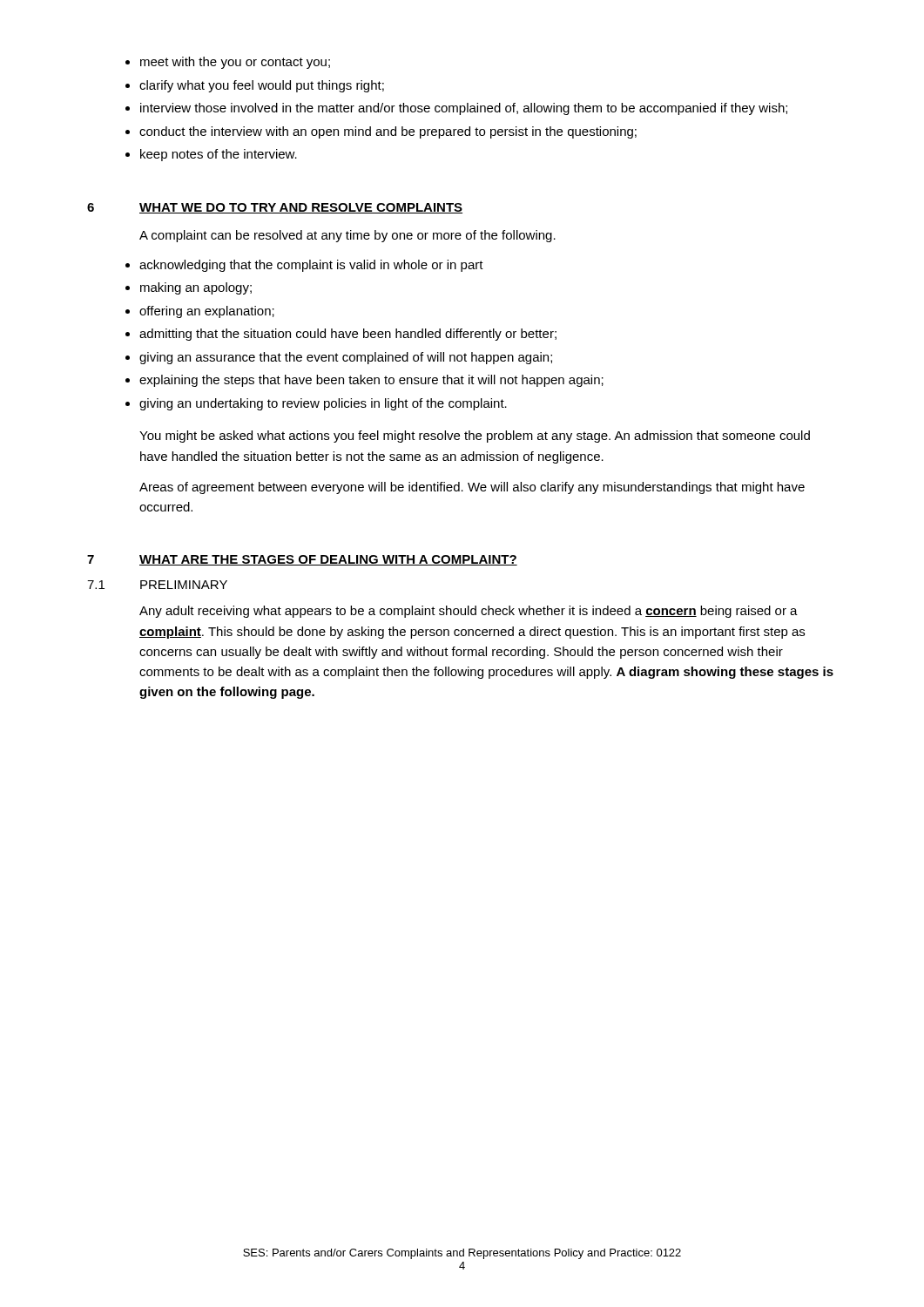Click the passage that begins "Any adult receiving what appears to"
The height and width of the screenshot is (1307, 924).
[x=488, y=651]
